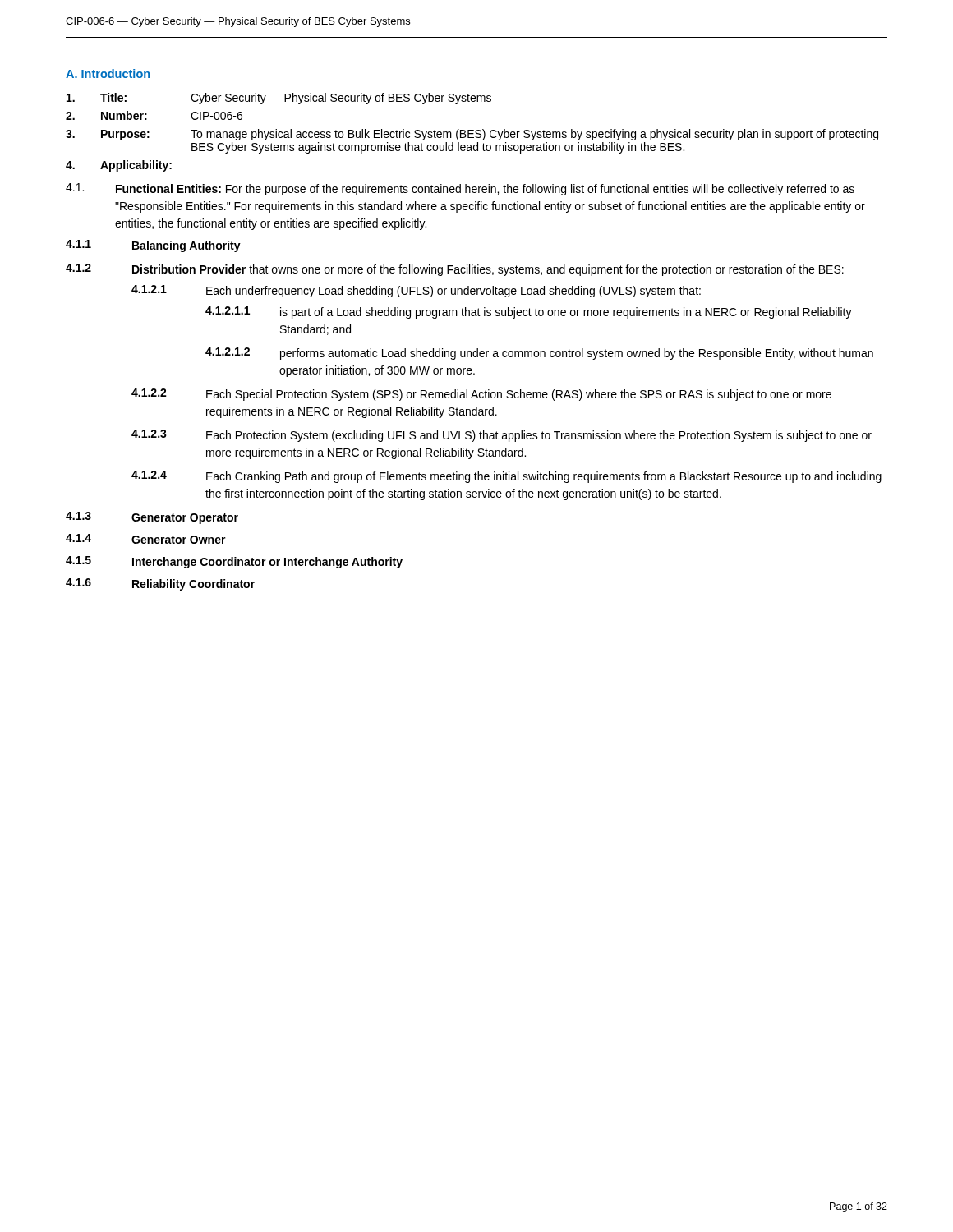Locate the block of text that opens with "3. Purpose: To"
The height and width of the screenshot is (1232, 953).
(x=476, y=140)
